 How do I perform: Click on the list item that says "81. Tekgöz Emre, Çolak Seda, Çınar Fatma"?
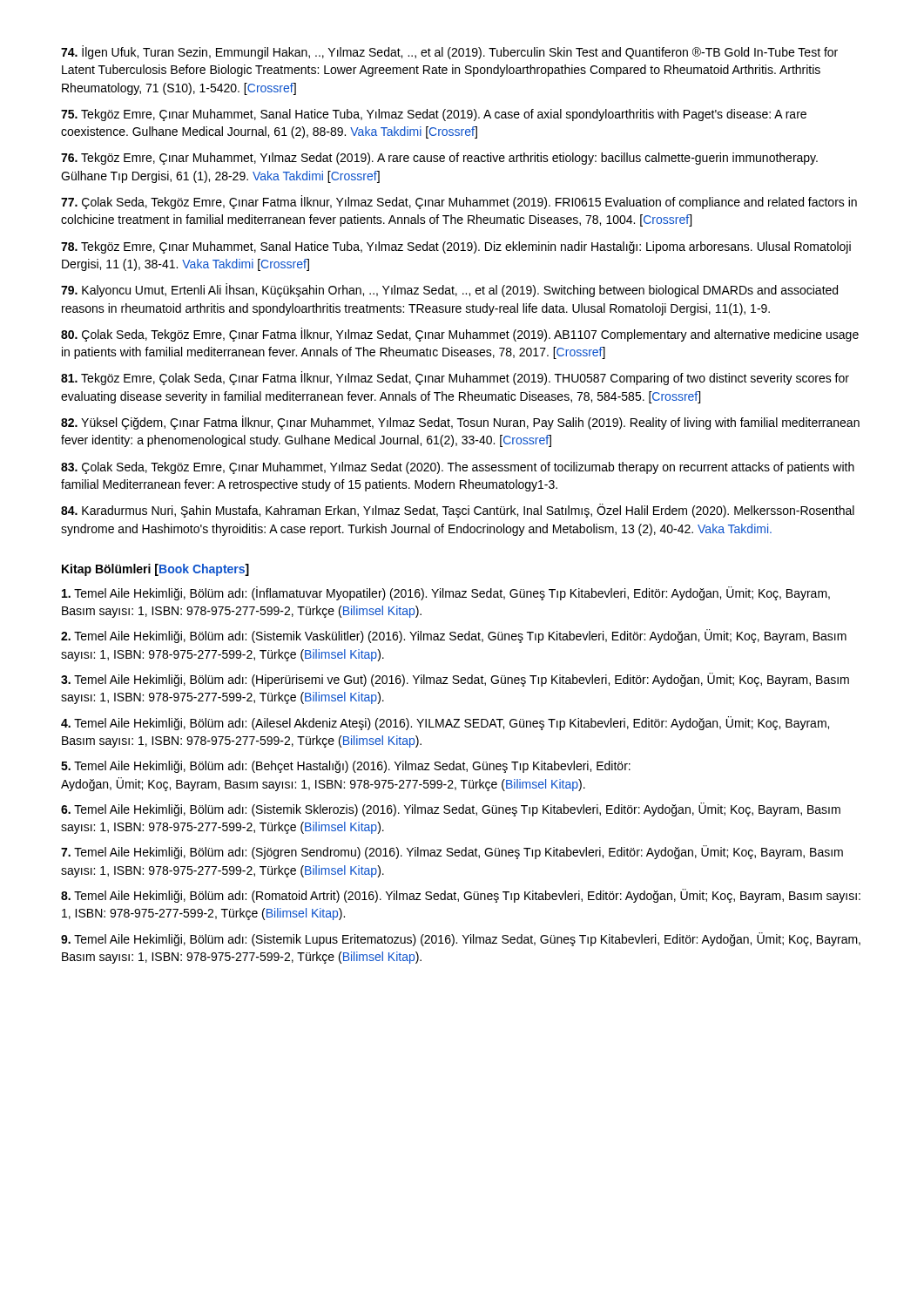(455, 387)
